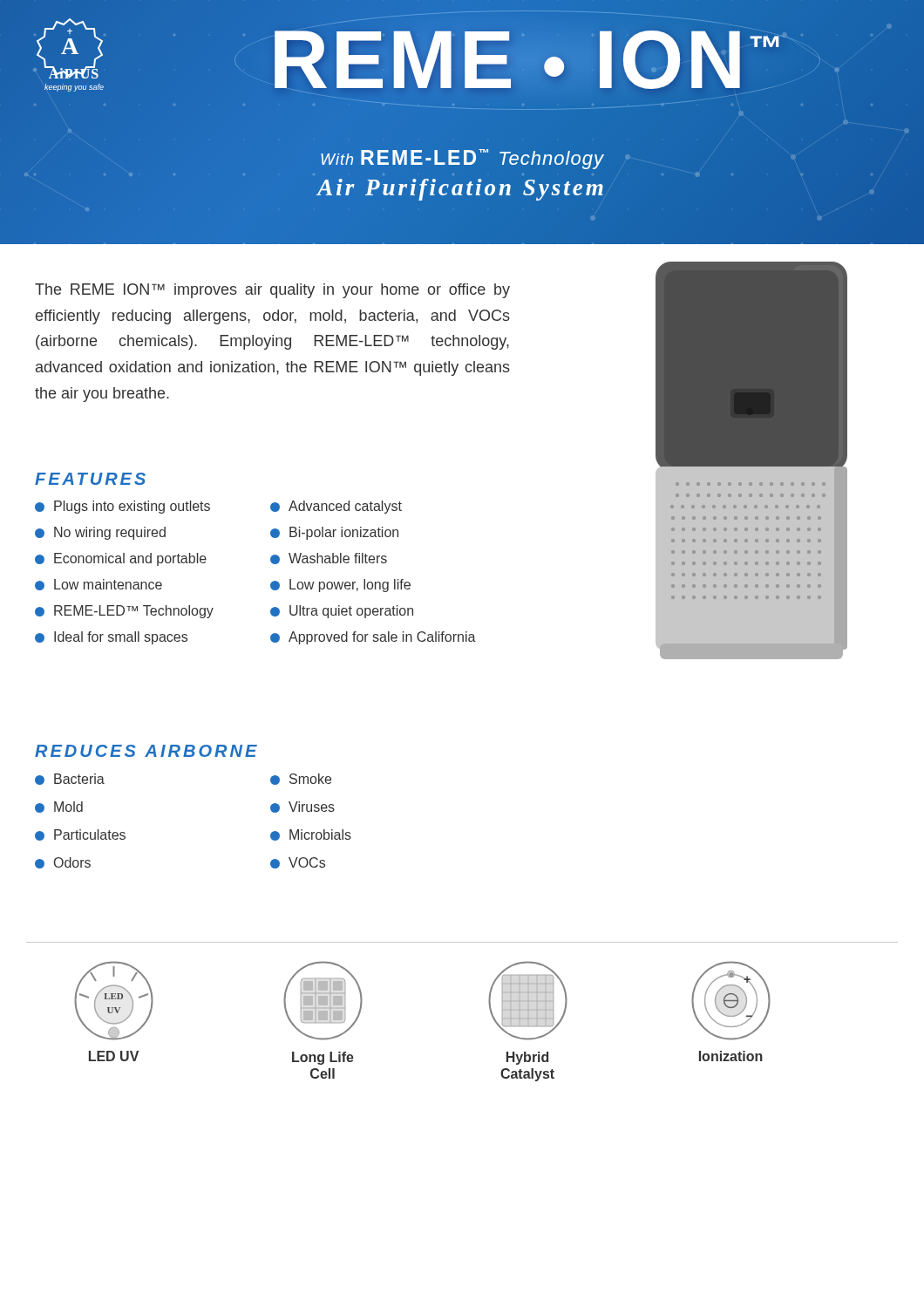Point to the text block starting "REME-LED™ Technology"
Screen dimensions: 1308x924
124,611
